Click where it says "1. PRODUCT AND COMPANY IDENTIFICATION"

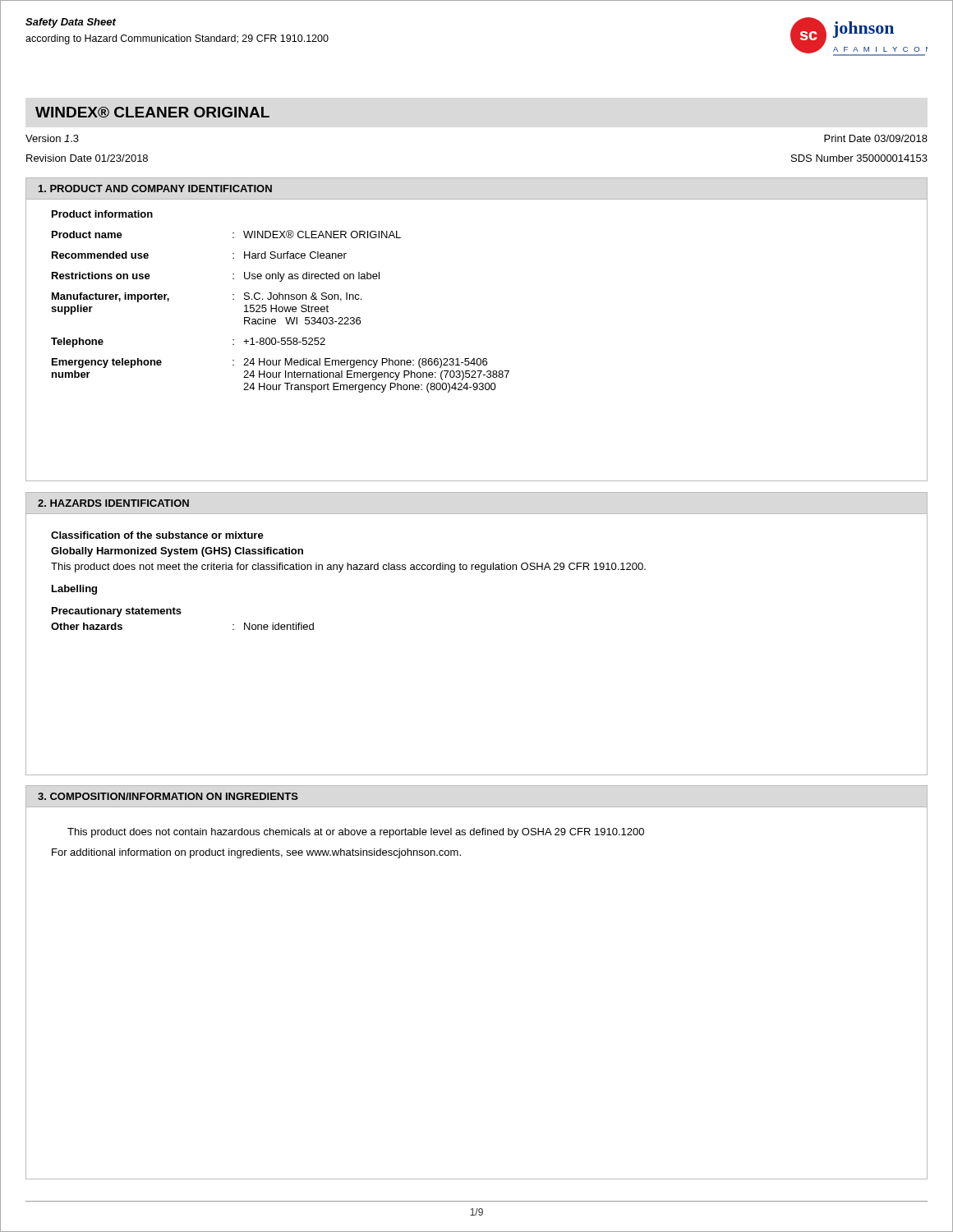(x=155, y=188)
